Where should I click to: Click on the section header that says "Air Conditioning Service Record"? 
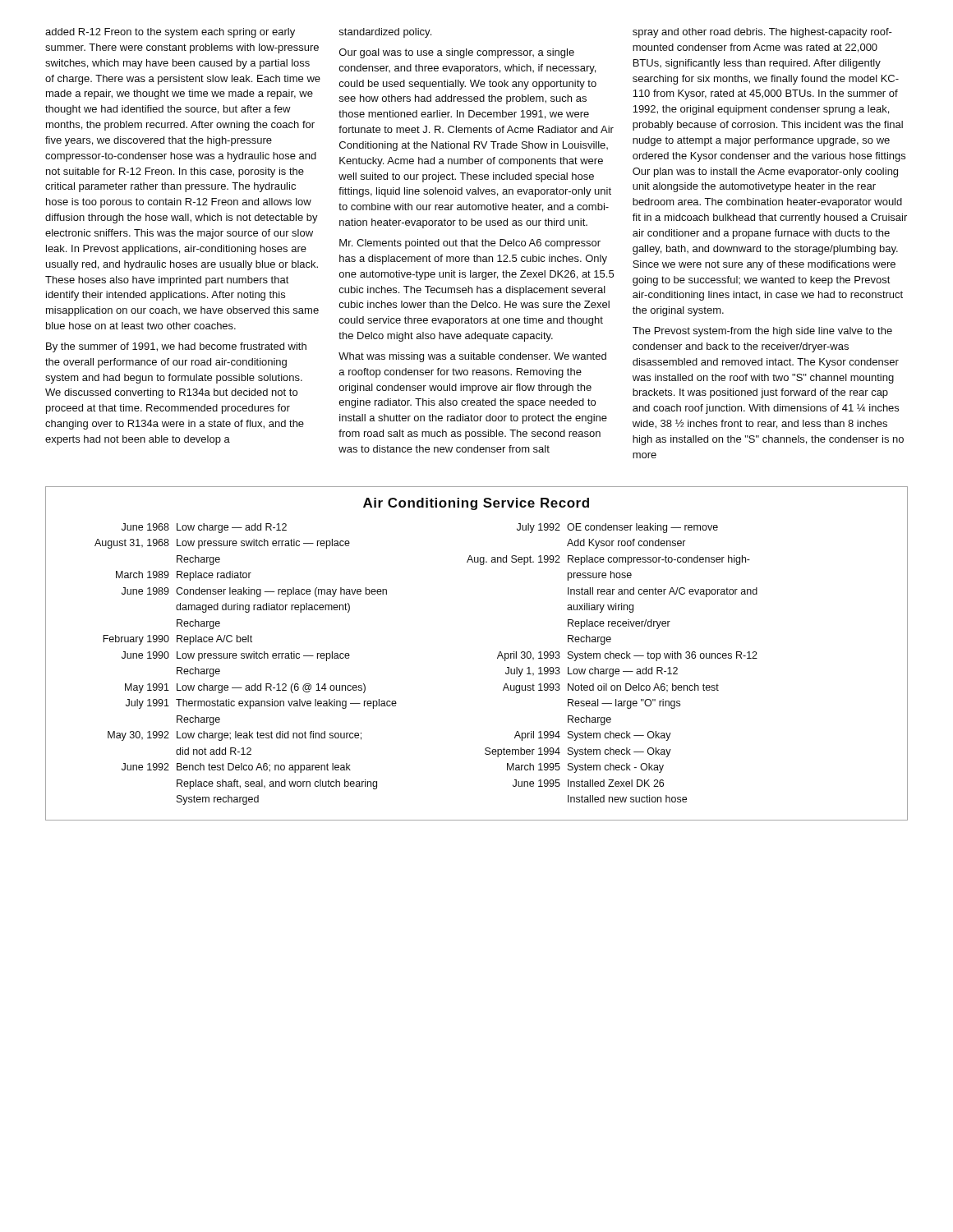[x=476, y=503]
